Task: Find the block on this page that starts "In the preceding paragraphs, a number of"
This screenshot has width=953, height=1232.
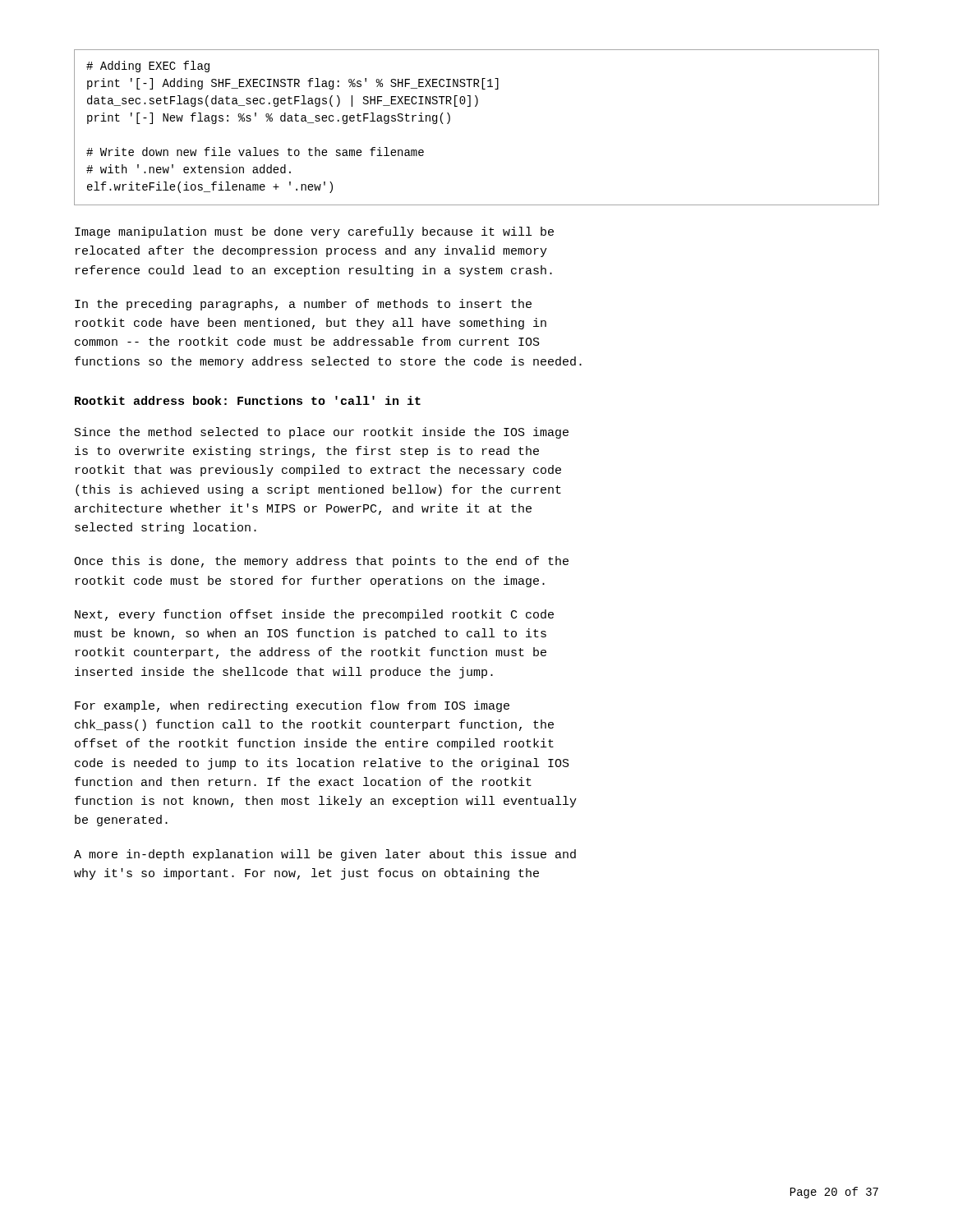Action: (x=476, y=334)
